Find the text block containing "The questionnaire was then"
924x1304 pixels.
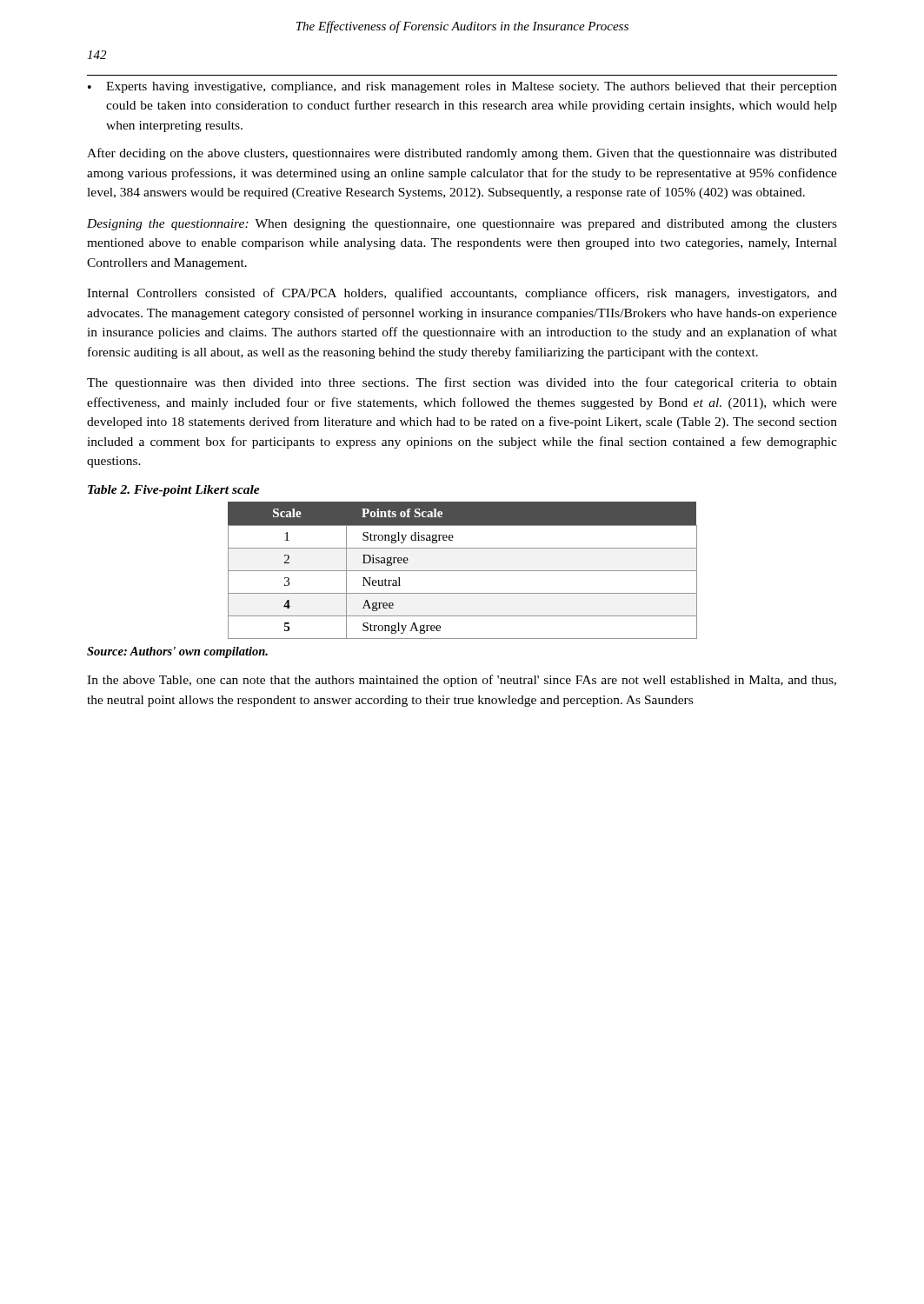pos(462,421)
